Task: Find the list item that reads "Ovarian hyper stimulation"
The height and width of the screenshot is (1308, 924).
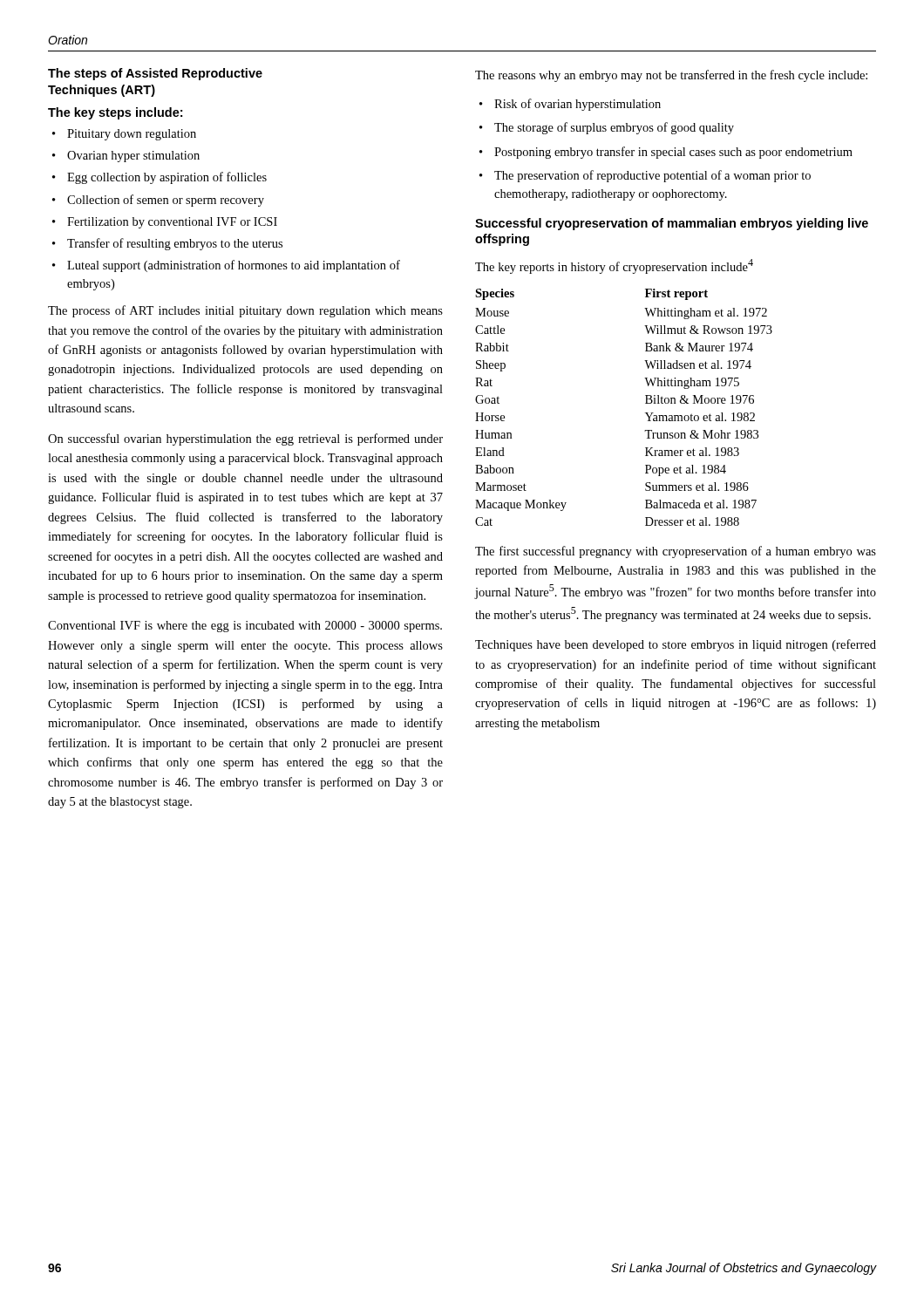Action: [x=133, y=155]
